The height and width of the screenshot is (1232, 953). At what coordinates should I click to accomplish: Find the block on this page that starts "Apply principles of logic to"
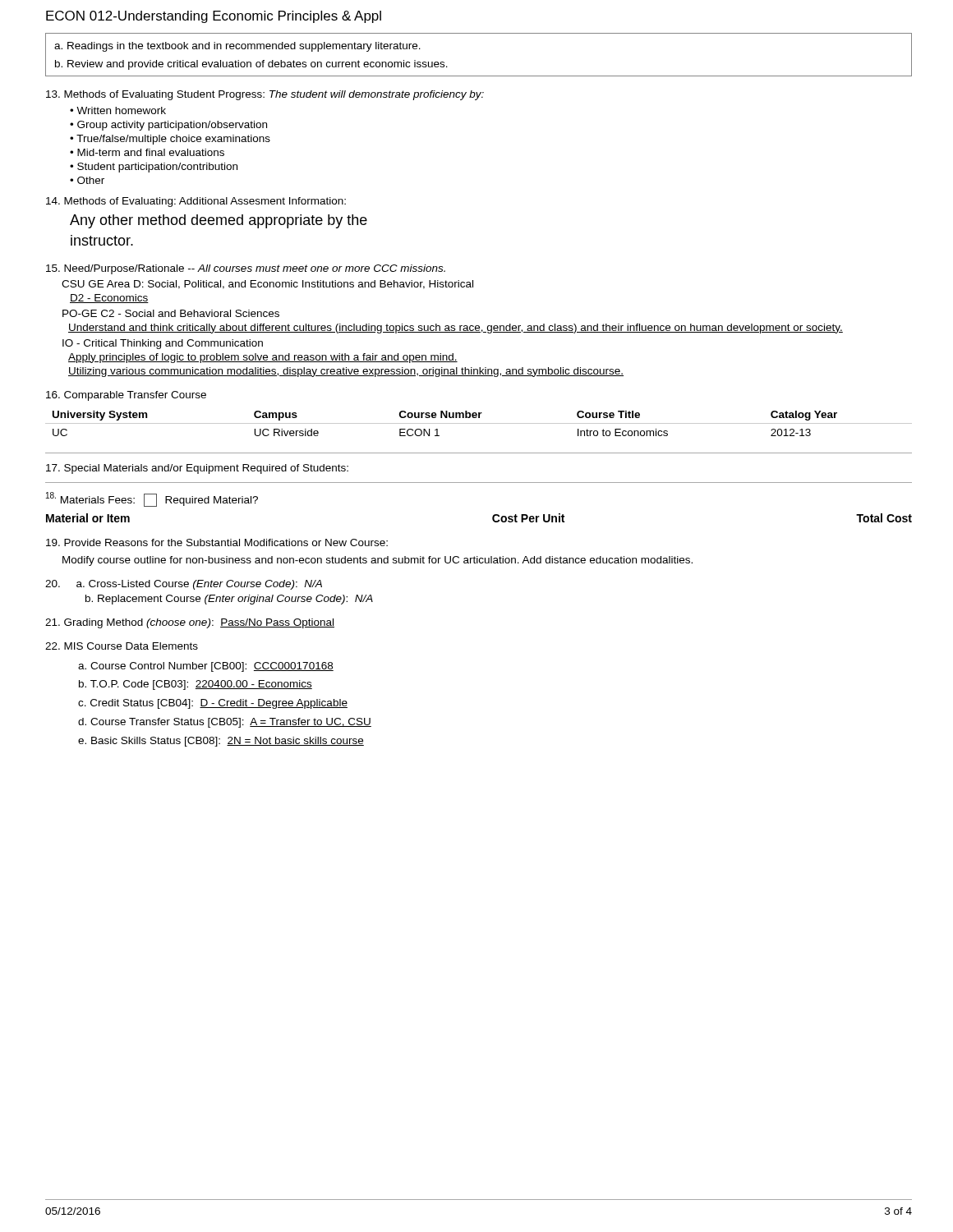pyautogui.click(x=263, y=357)
